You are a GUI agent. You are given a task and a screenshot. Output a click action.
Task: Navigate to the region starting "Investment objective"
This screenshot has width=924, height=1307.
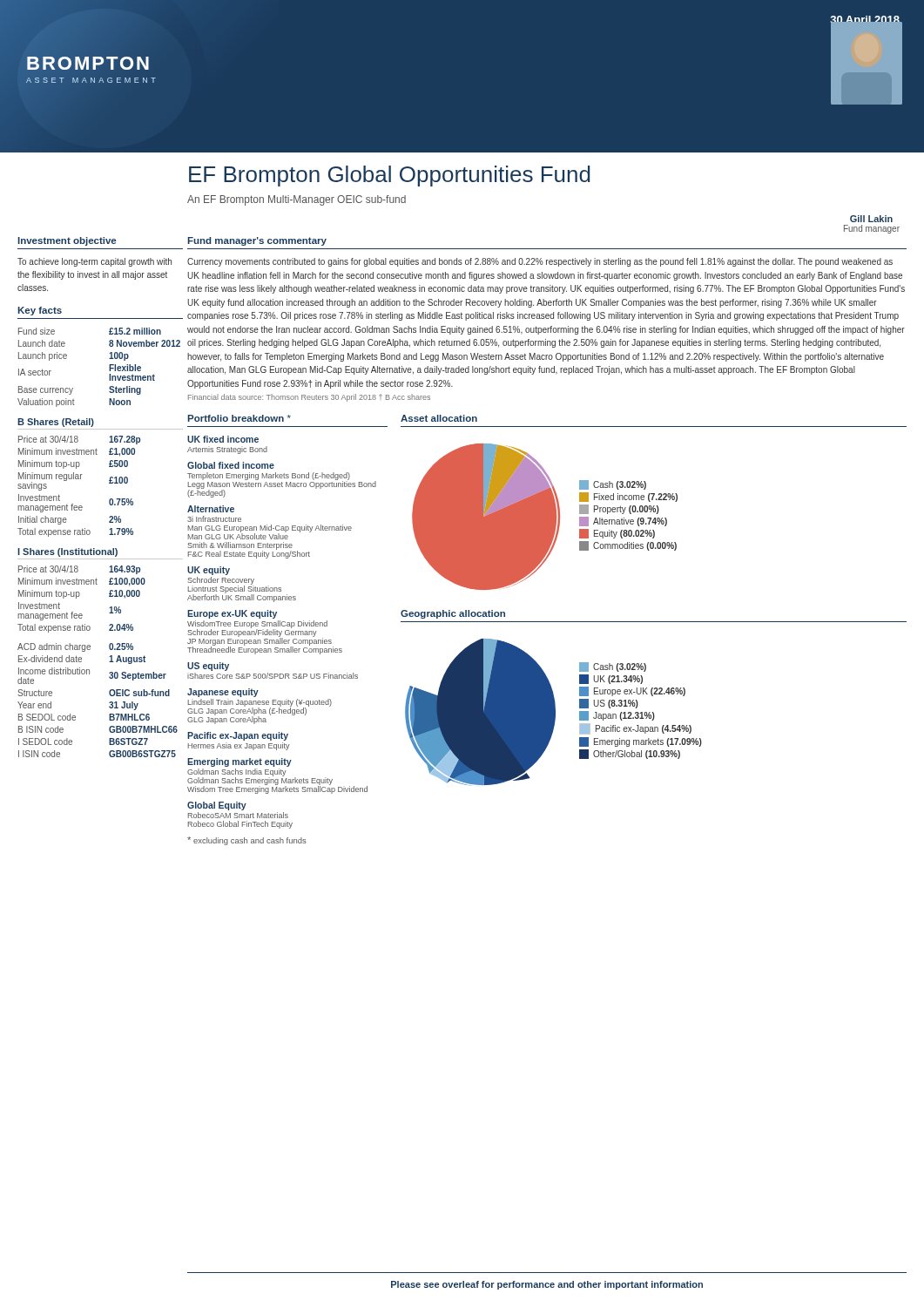coord(67,240)
